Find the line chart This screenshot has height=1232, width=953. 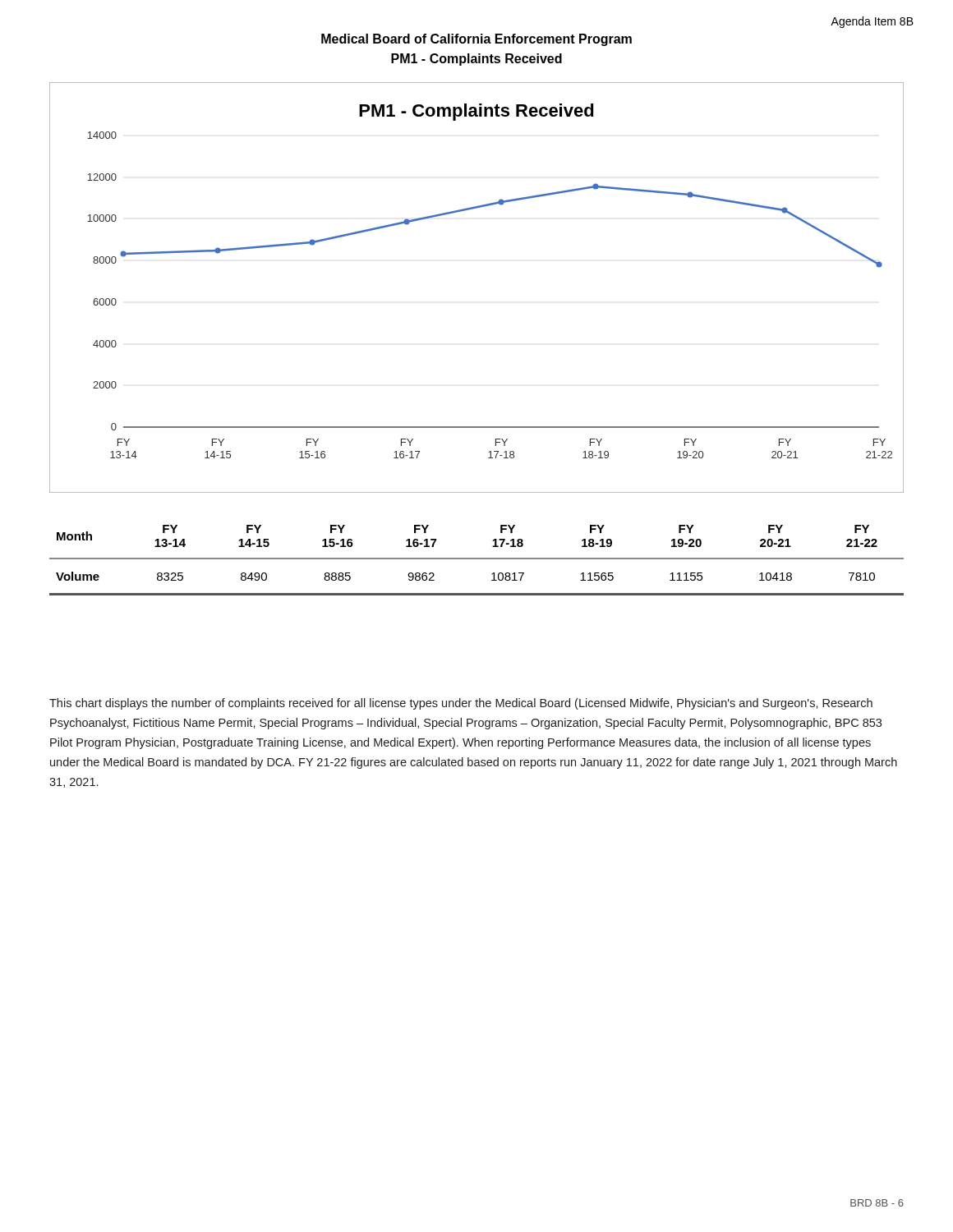476,287
